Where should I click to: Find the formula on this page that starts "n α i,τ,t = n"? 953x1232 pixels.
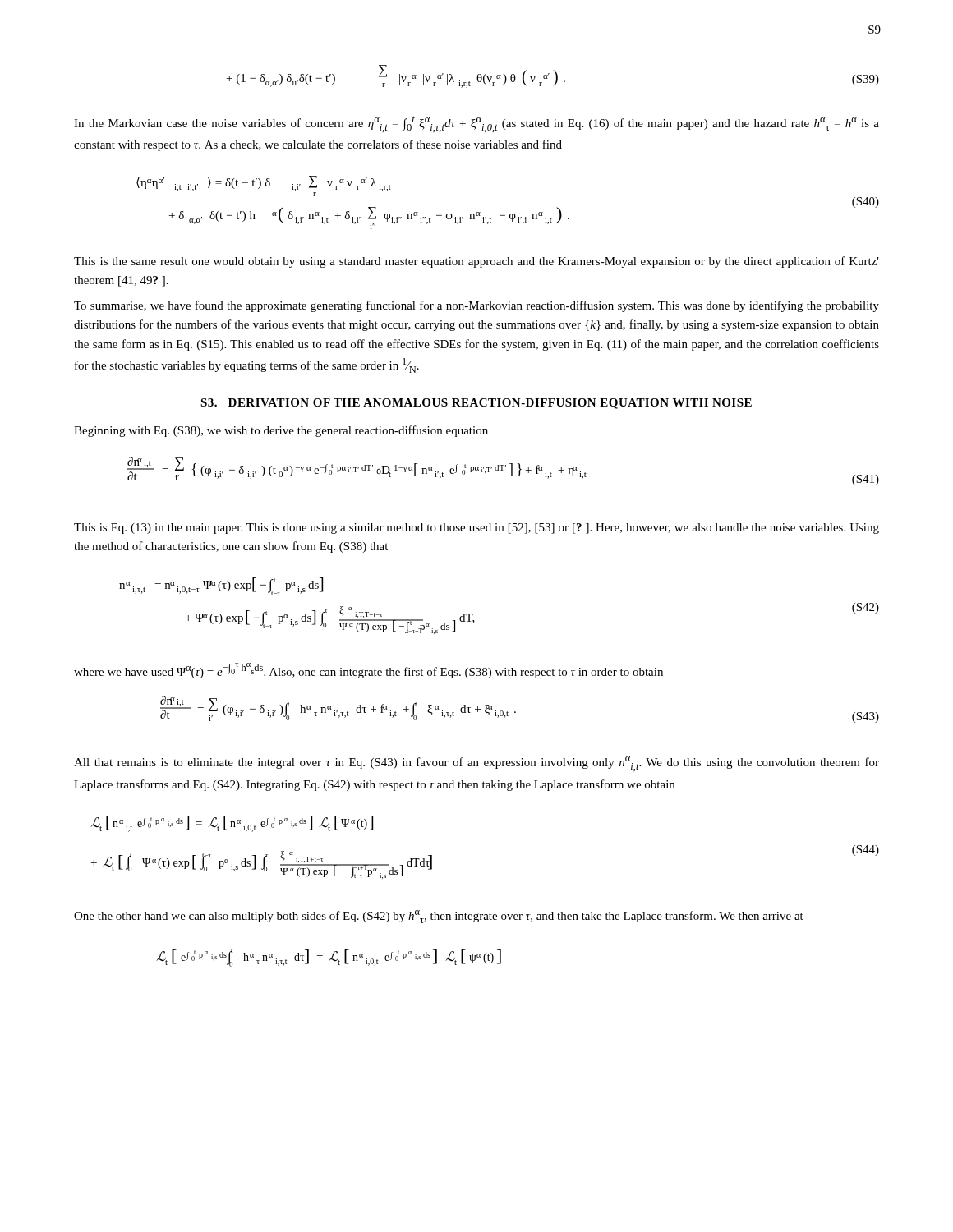tap(476, 607)
